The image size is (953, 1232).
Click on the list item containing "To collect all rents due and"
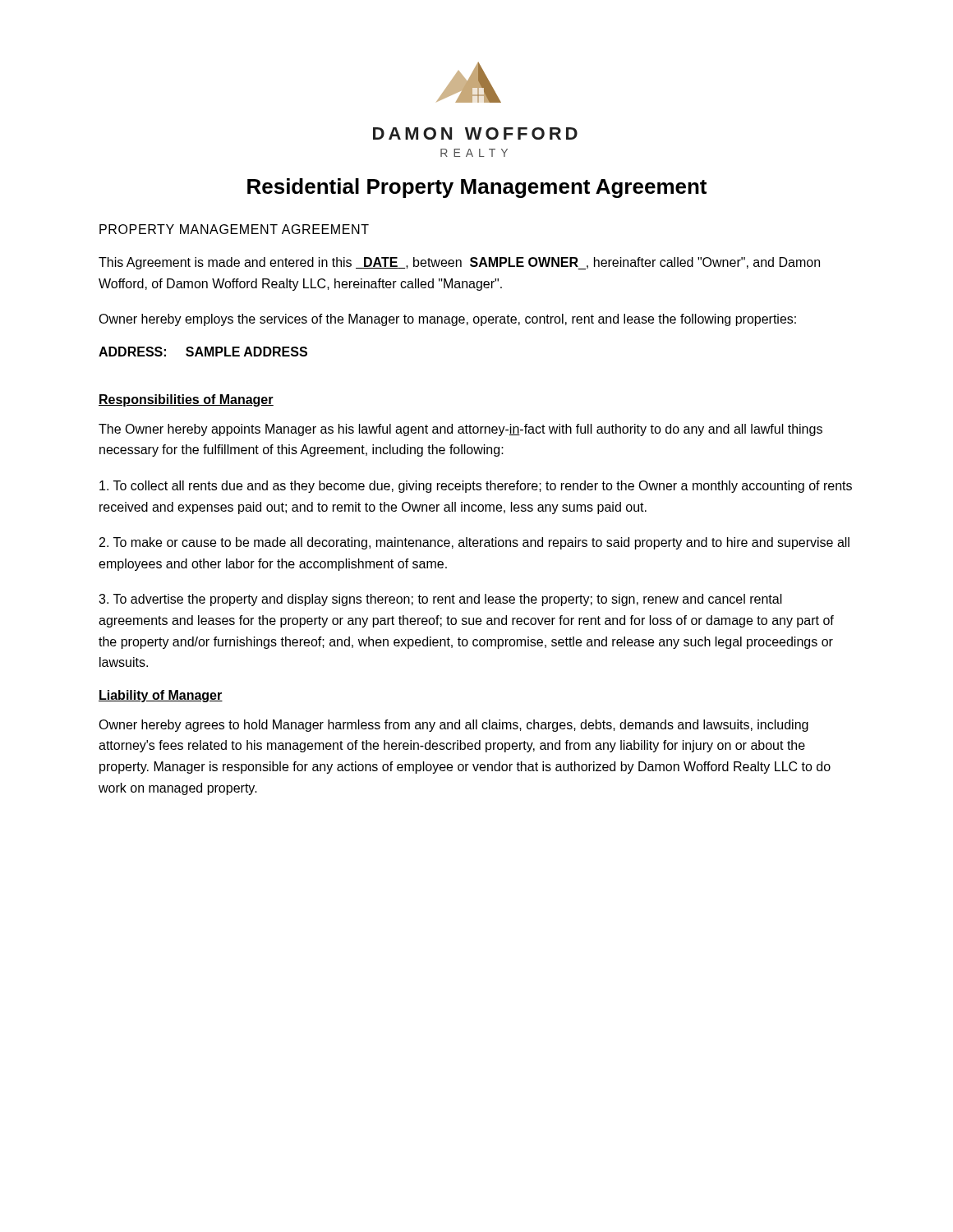pos(475,496)
